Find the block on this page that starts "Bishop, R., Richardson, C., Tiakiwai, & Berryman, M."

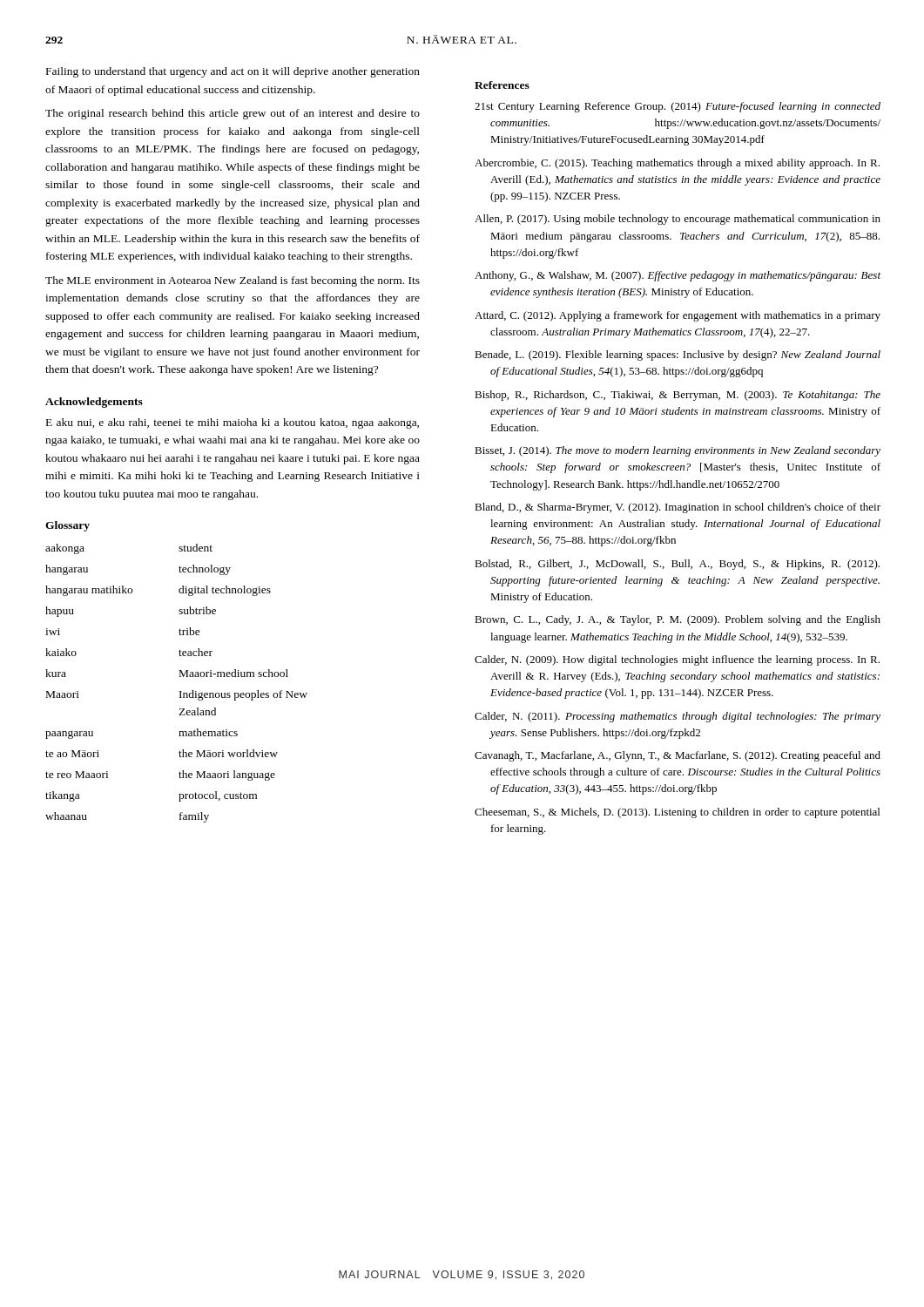coord(678,411)
